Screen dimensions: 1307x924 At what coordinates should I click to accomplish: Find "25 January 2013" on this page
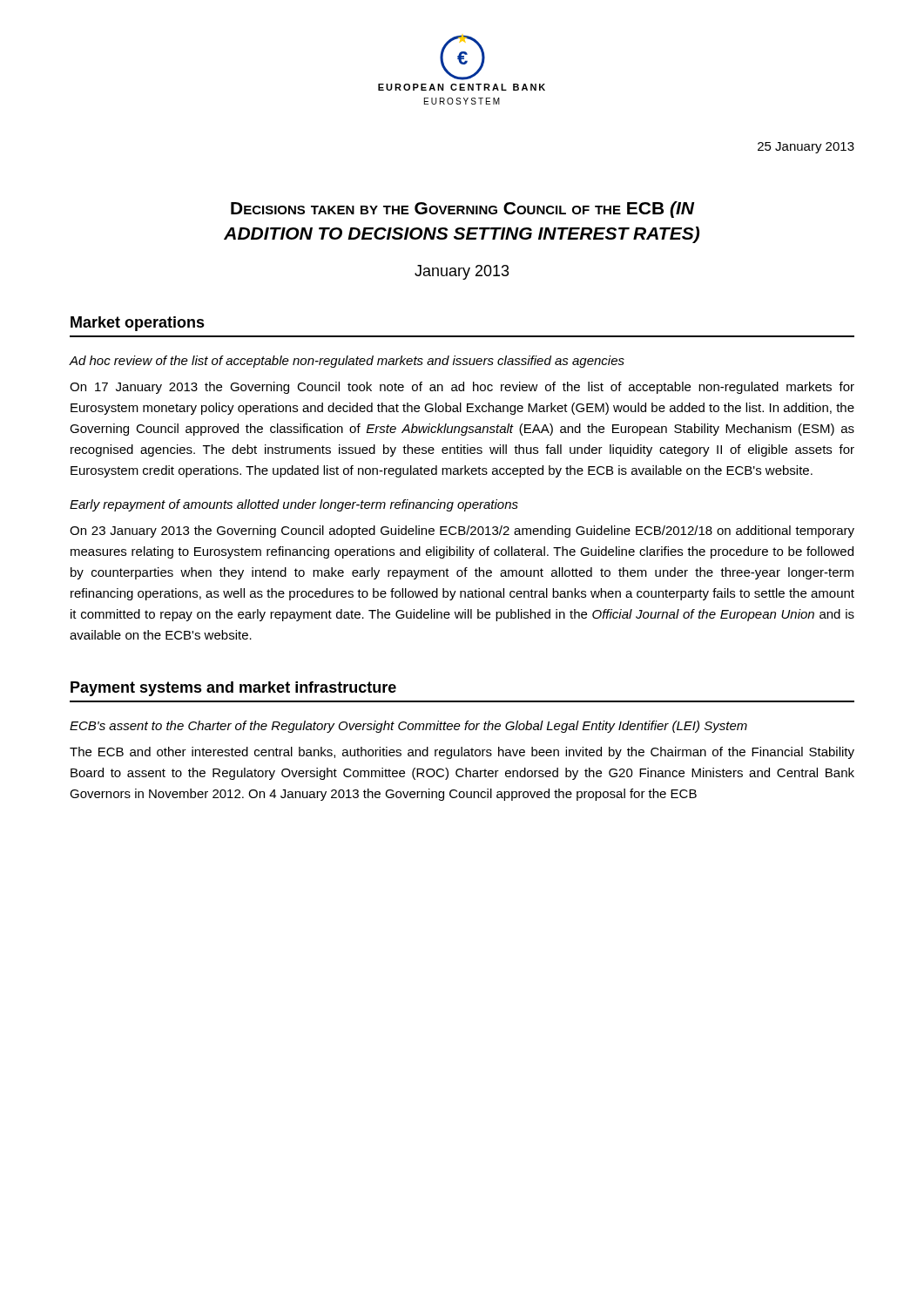tap(806, 146)
